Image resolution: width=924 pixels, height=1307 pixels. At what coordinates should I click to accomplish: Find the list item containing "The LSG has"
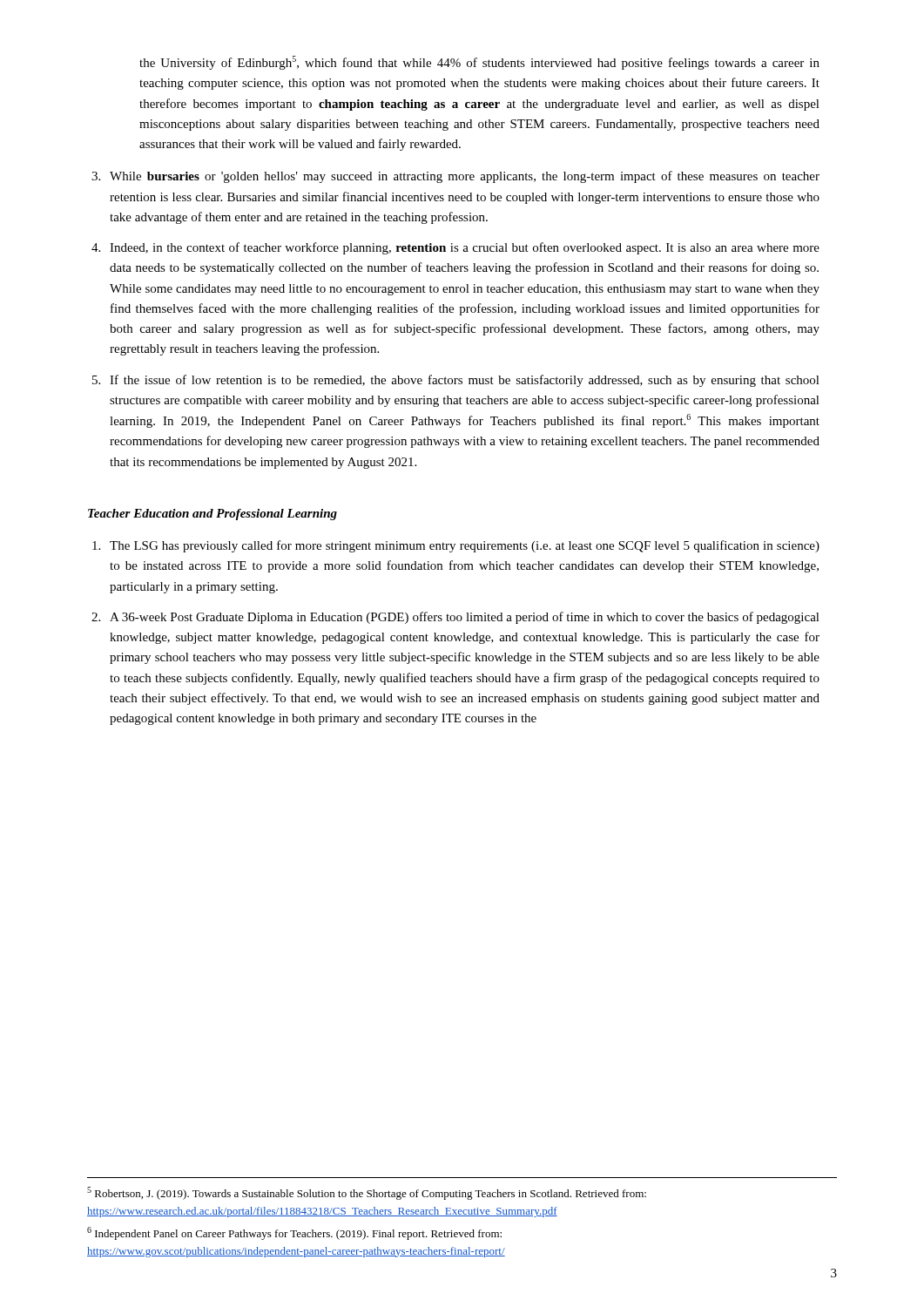coord(465,566)
